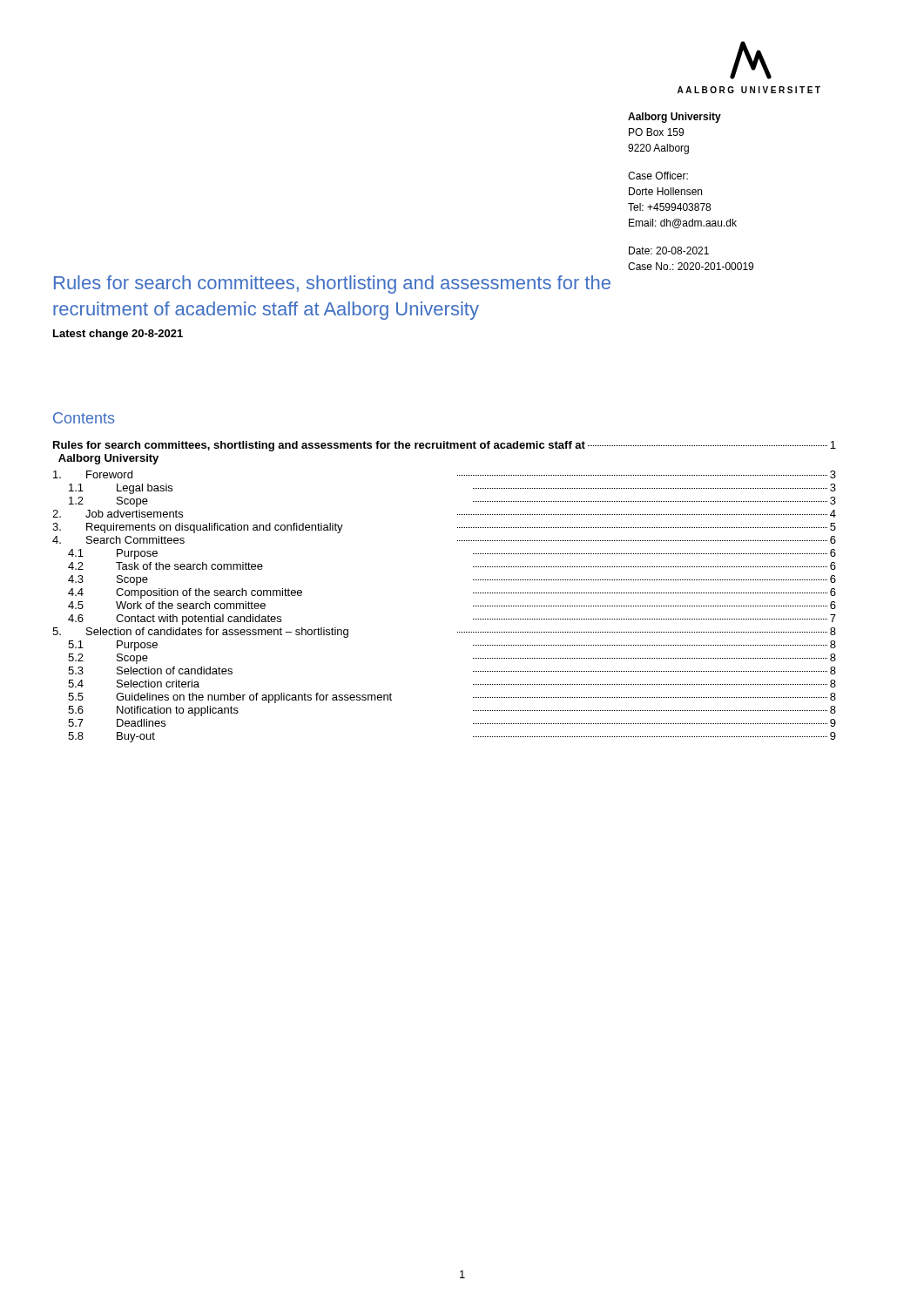Locate the text "Foreword 3"
The height and width of the screenshot is (1307, 924).
pos(103,474)
